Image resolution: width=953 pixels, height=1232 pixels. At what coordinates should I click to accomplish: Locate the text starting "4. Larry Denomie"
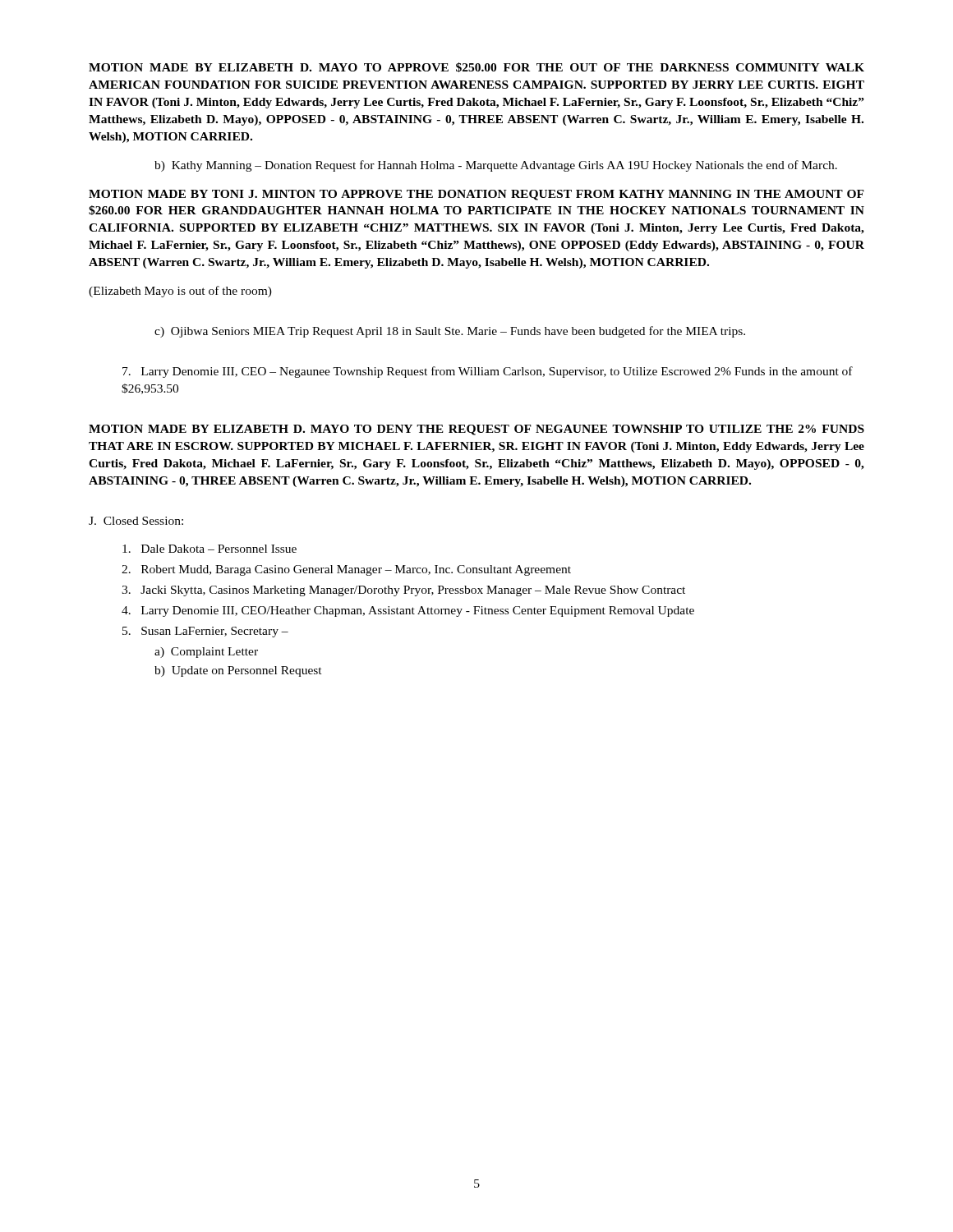coord(408,610)
